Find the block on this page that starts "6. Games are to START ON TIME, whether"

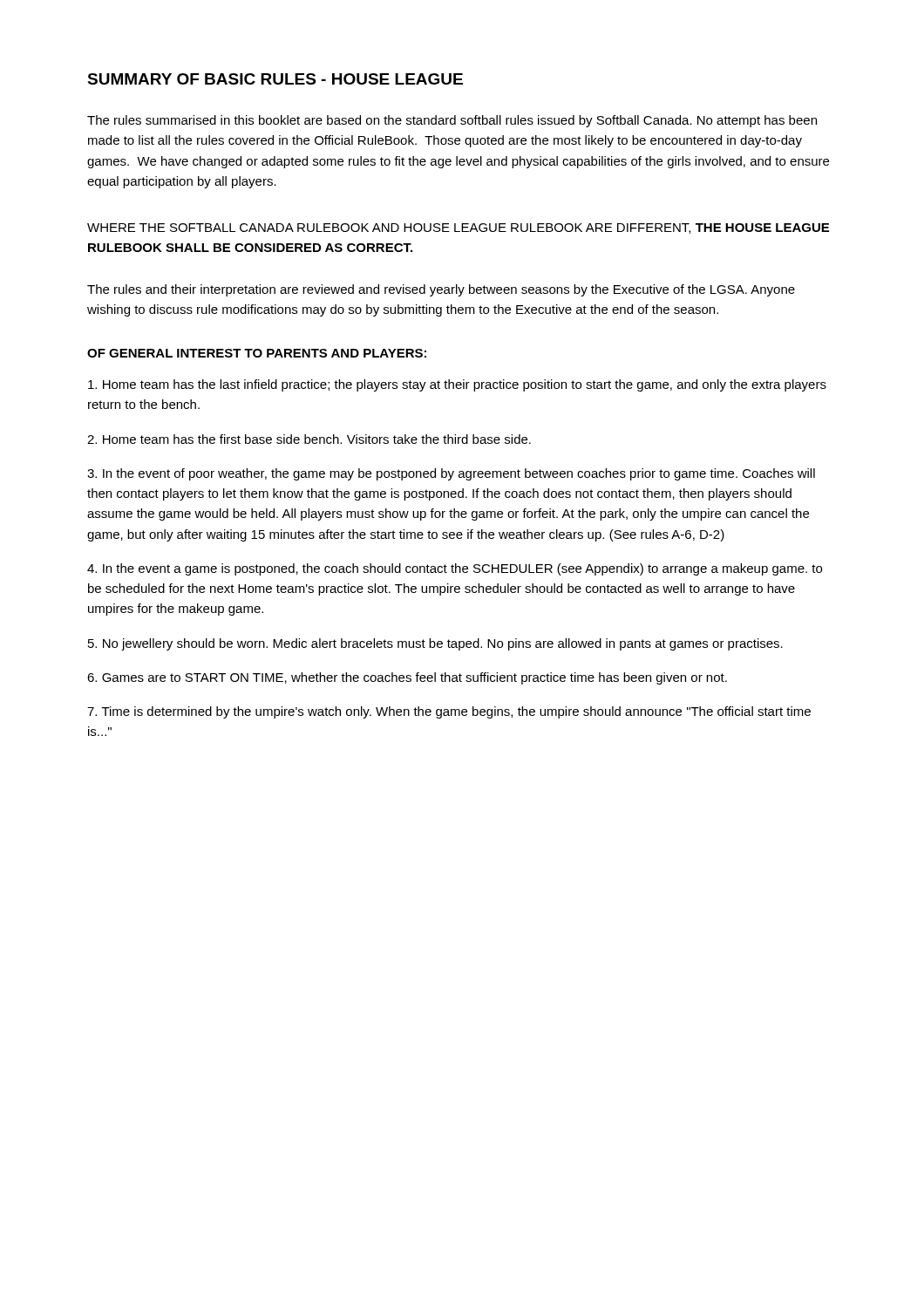(x=407, y=677)
